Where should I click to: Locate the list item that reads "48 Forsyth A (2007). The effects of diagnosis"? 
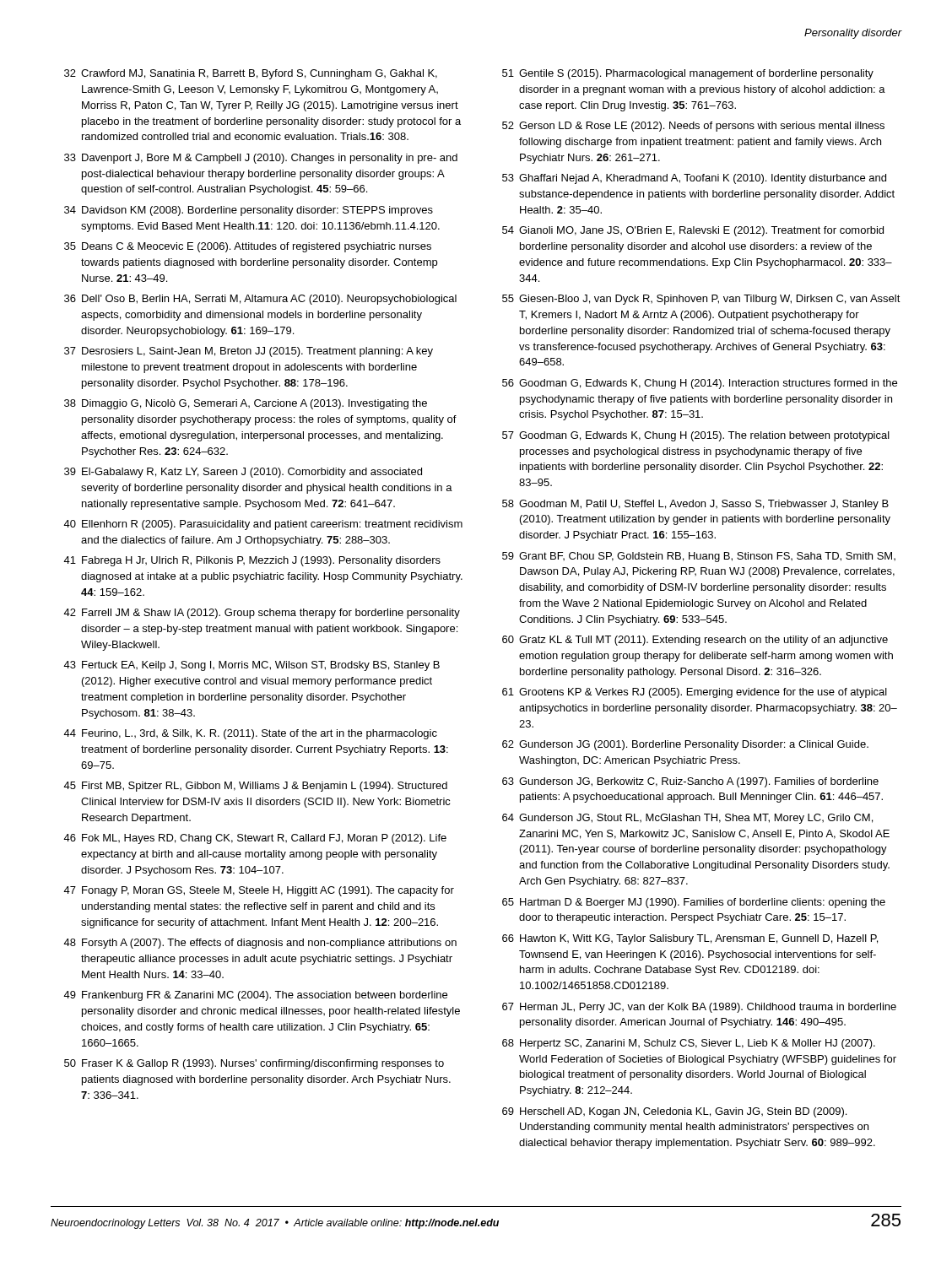click(x=257, y=959)
